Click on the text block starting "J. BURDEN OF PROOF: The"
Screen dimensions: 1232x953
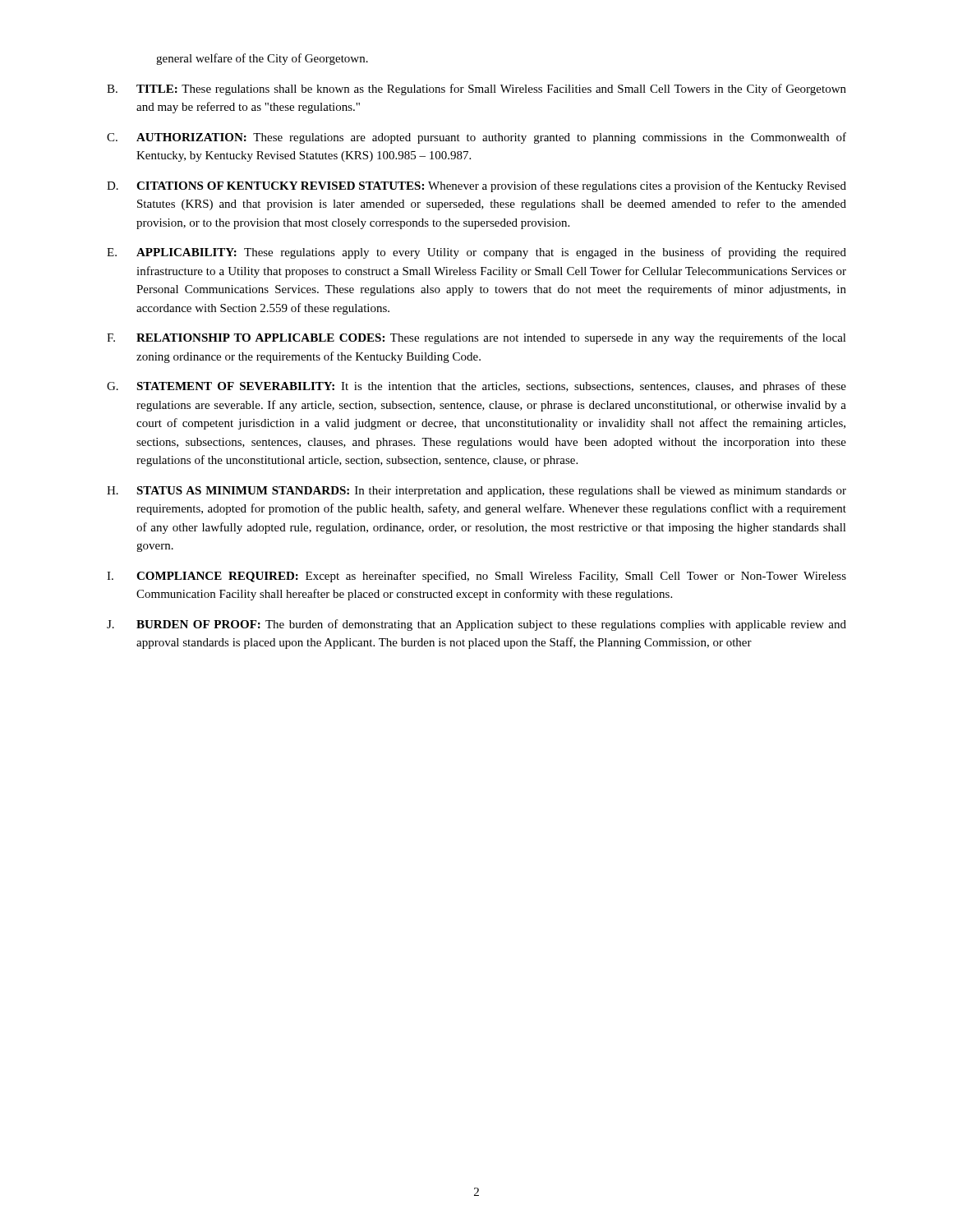pyautogui.click(x=476, y=633)
